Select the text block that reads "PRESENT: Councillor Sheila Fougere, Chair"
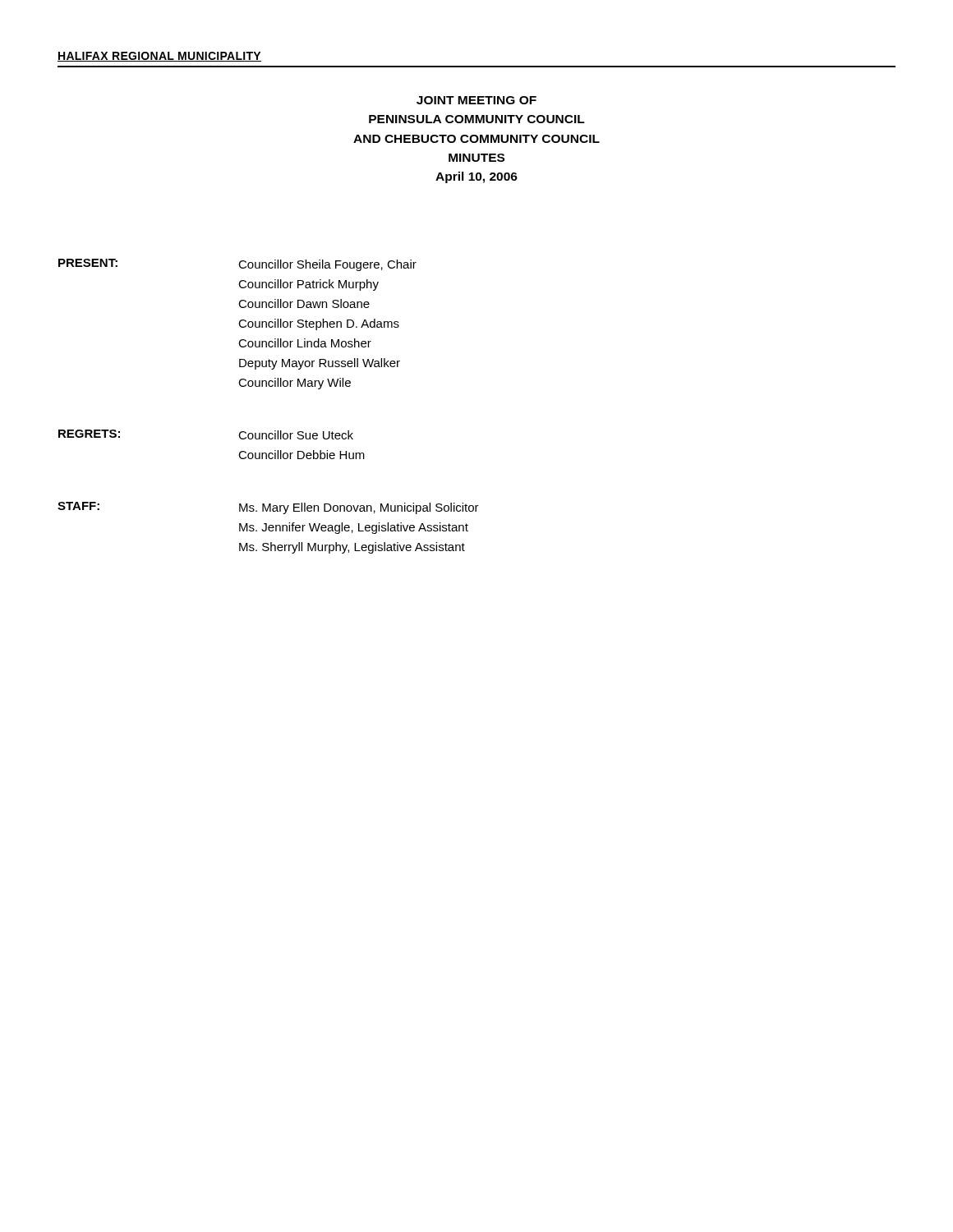Image resolution: width=953 pixels, height=1232 pixels. [x=237, y=265]
